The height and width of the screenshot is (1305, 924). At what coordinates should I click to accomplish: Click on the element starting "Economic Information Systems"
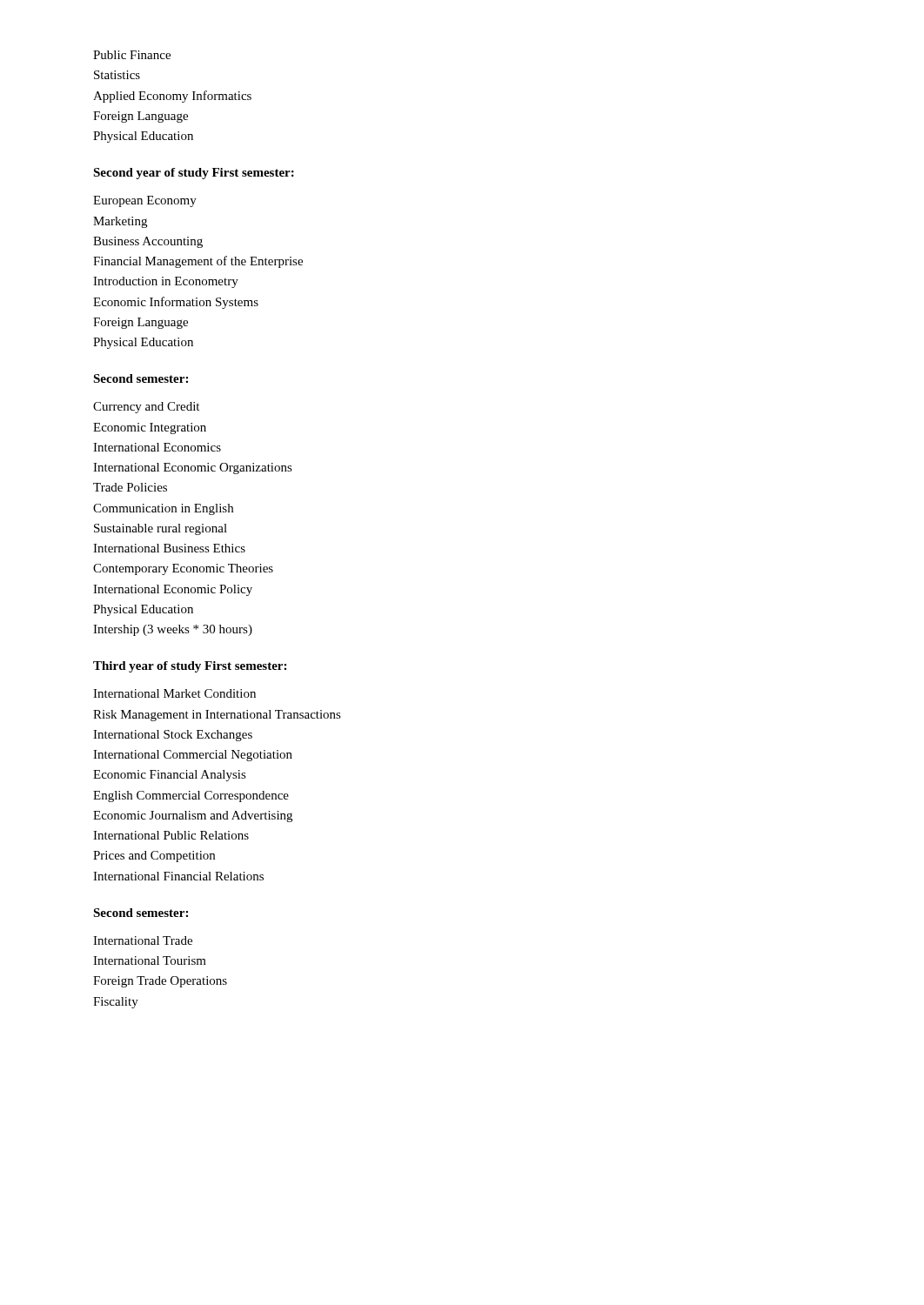click(x=176, y=301)
